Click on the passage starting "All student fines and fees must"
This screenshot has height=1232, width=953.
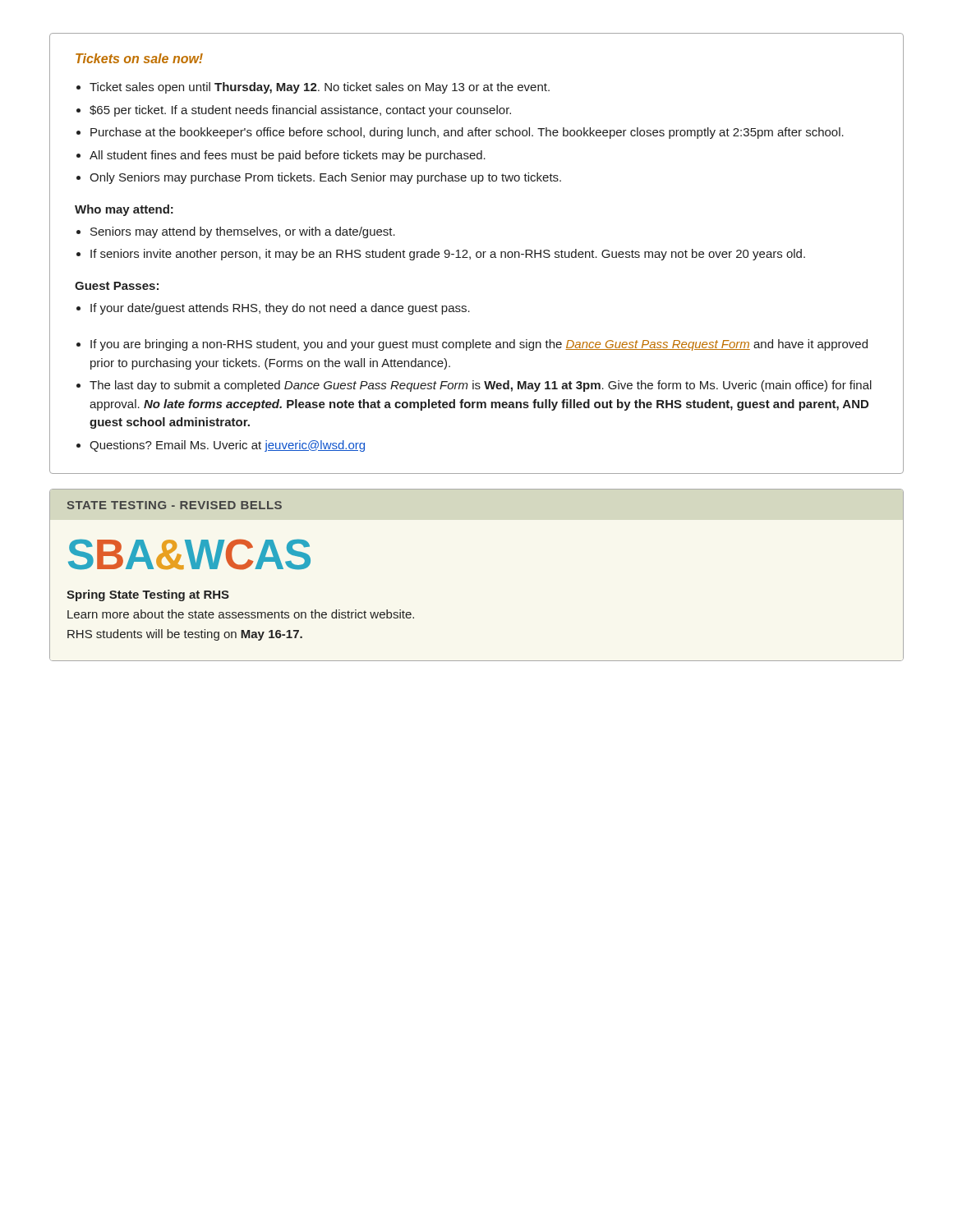tap(484, 155)
